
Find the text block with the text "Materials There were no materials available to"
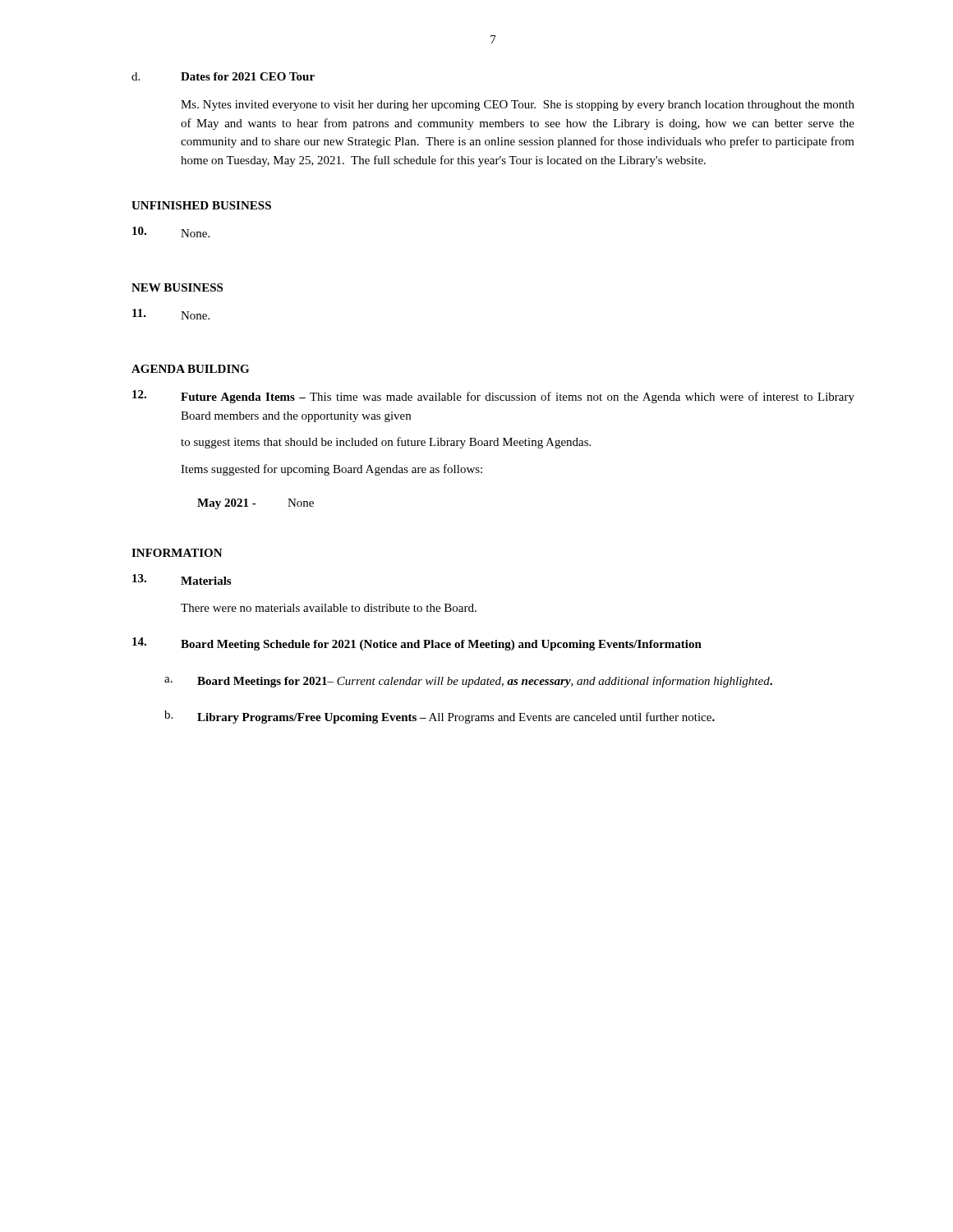[182, 579]
